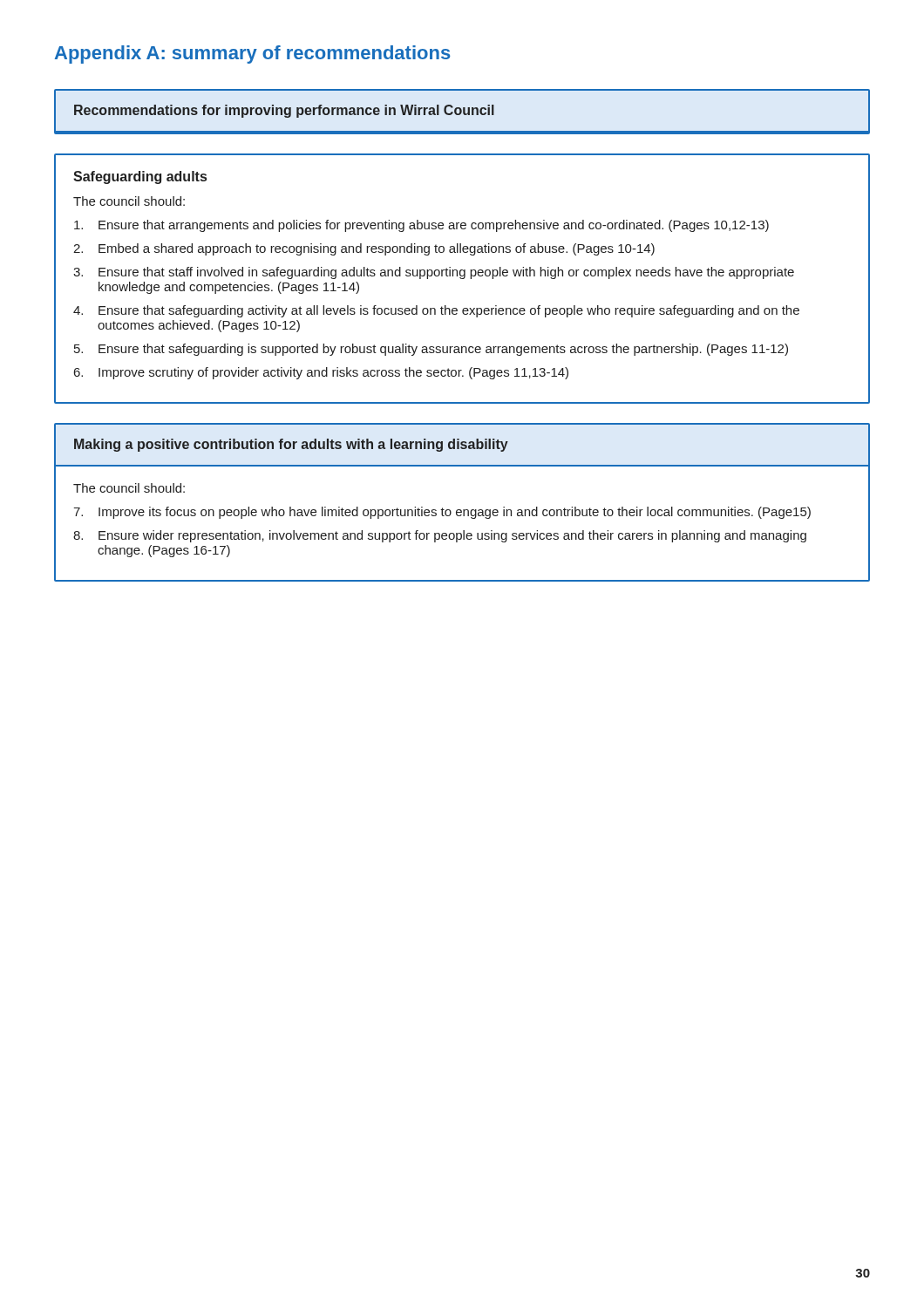This screenshot has width=924, height=1308.
Task: Point to the element starting "Recommendations for improving performance in"
Action: (x=462, y=111)
